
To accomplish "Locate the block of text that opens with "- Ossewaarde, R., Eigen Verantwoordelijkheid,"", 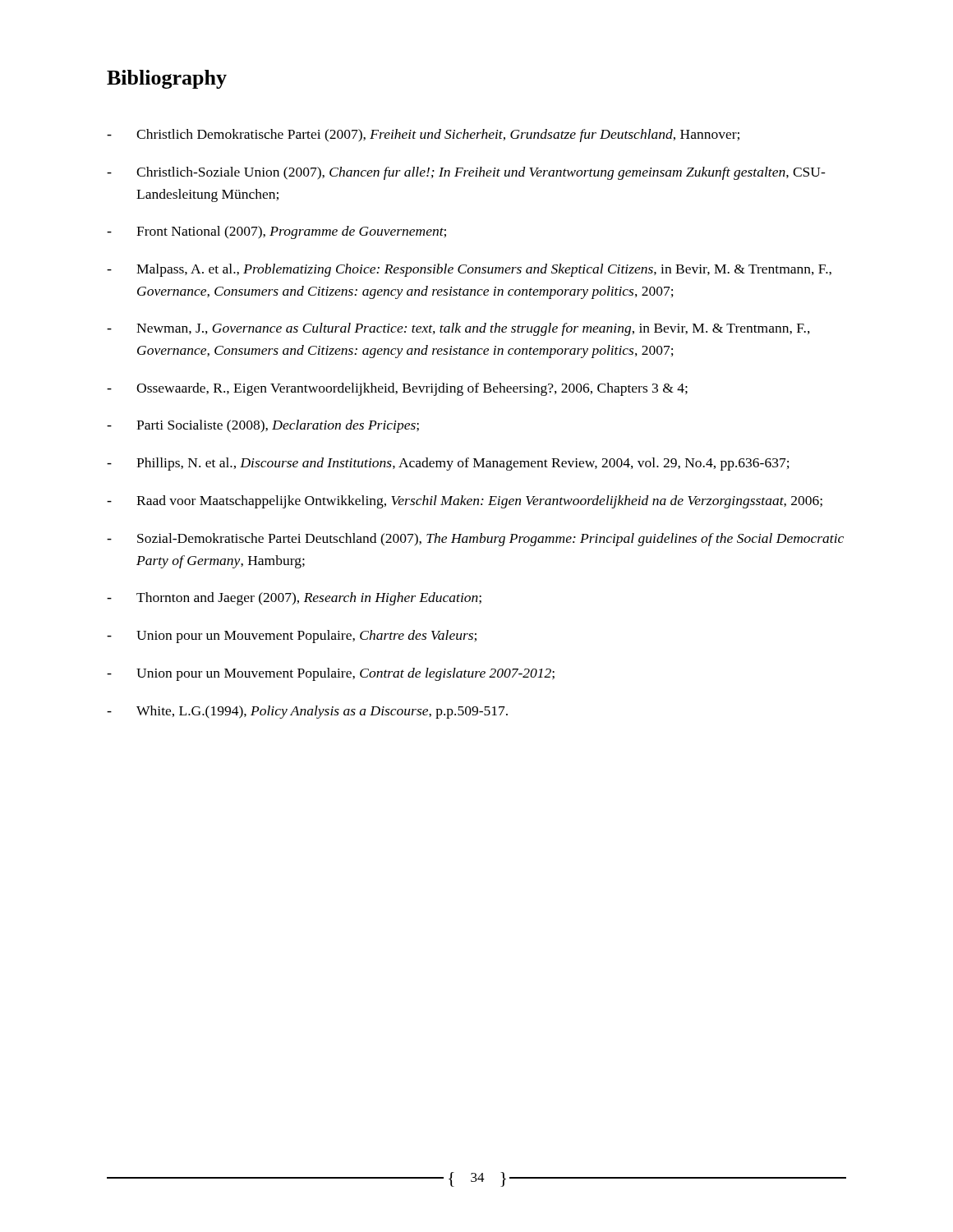I will tap(476, 388).
